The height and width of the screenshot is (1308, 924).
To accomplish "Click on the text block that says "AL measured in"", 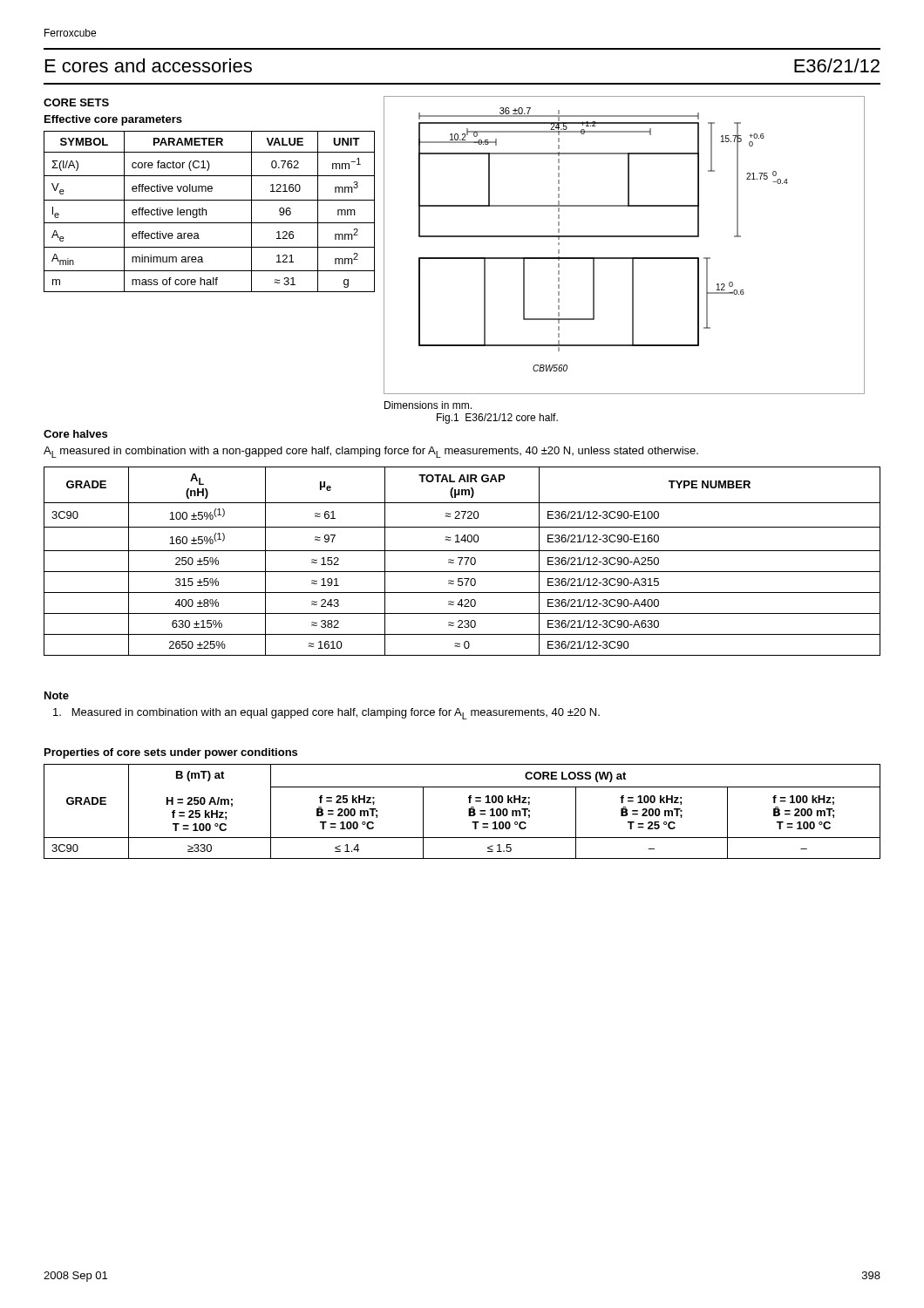I will pos(371,452).
